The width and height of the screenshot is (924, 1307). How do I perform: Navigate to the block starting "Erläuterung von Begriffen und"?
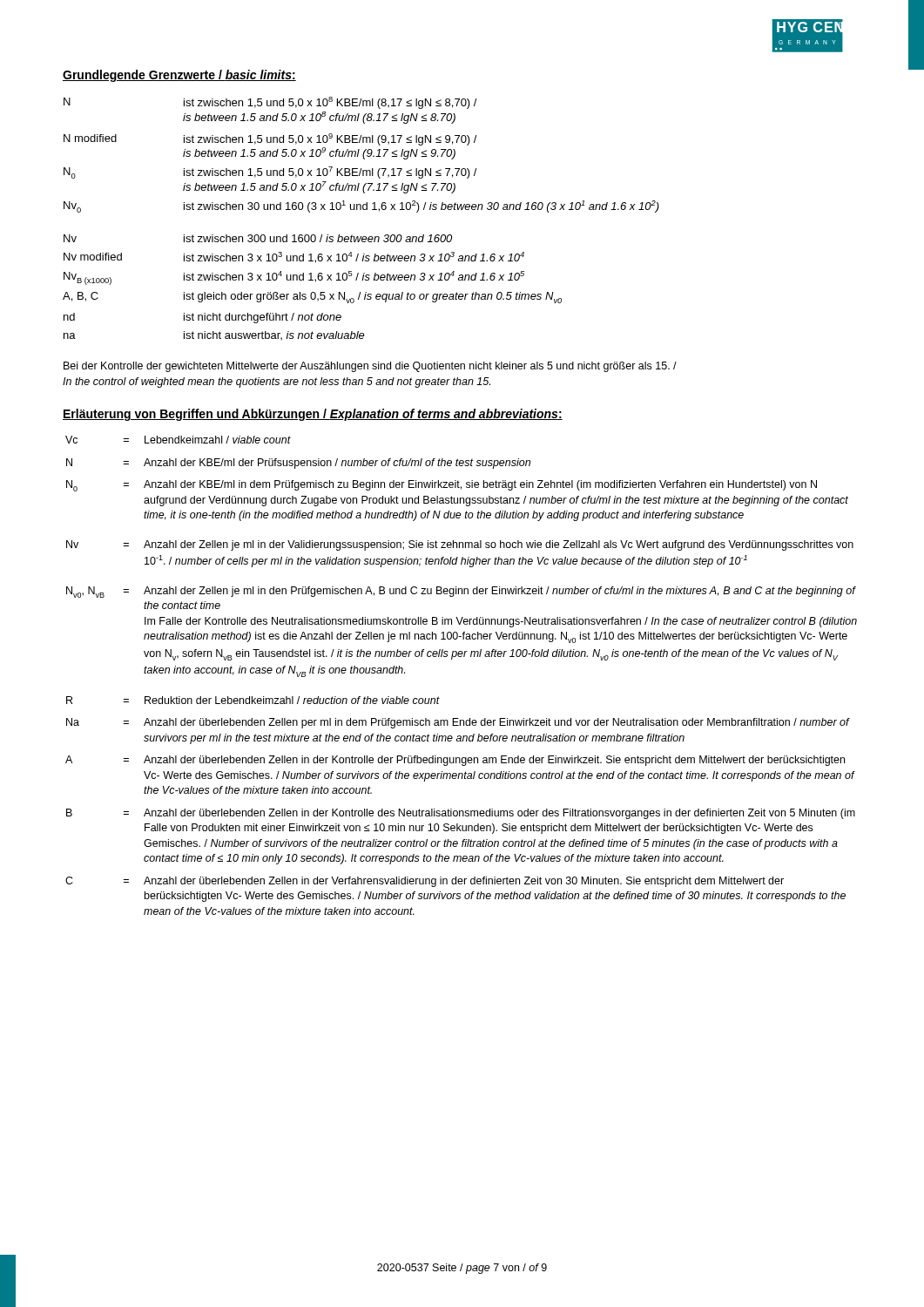pyautogui.click(x=312, y=414)
